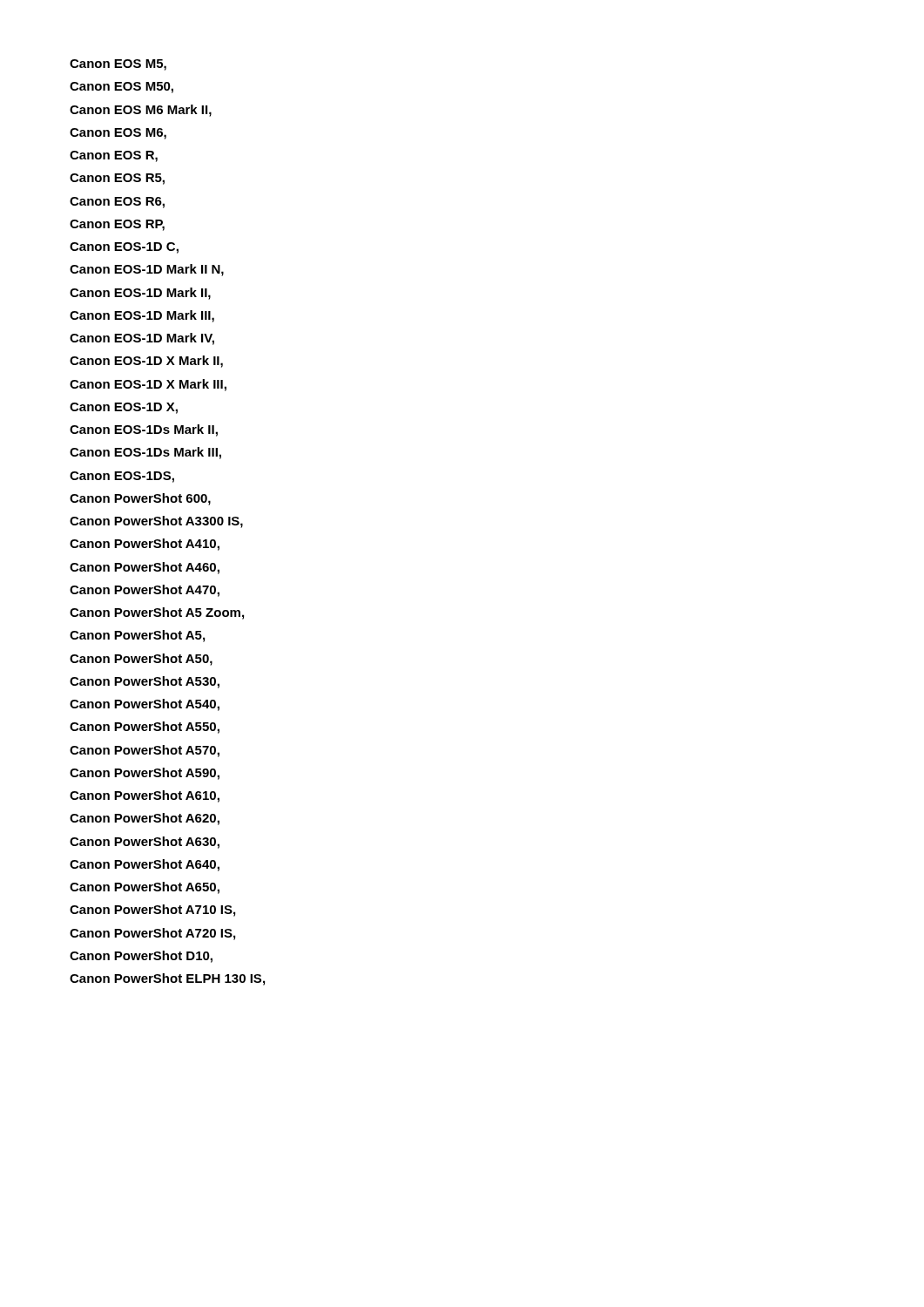Locate the region starting "Canon PowerShot A630,"

point(145,843)
